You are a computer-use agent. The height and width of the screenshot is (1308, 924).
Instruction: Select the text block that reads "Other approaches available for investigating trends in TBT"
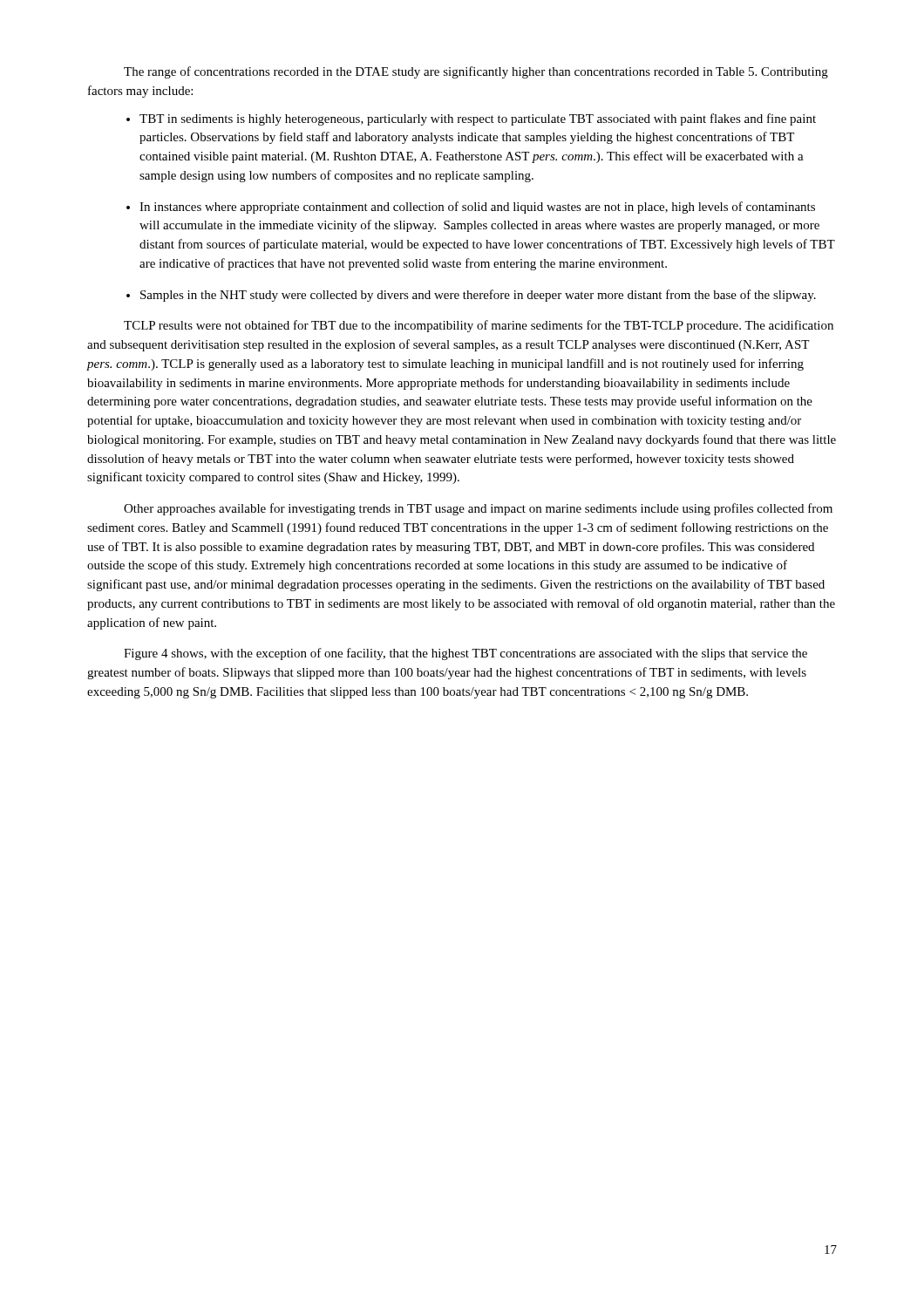click(461, 565)
